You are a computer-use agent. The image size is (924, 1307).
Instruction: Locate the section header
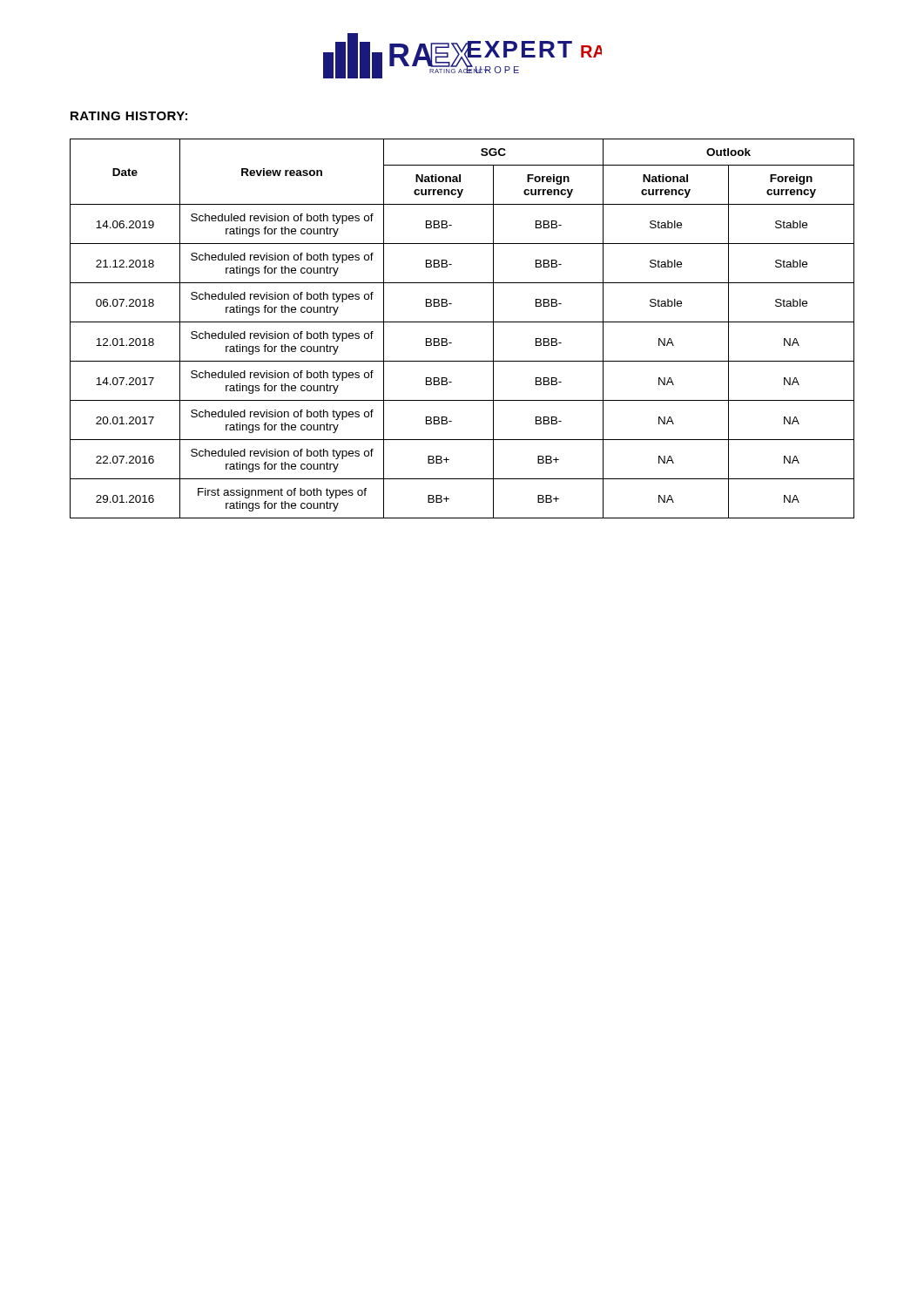(x=129, y=115)
